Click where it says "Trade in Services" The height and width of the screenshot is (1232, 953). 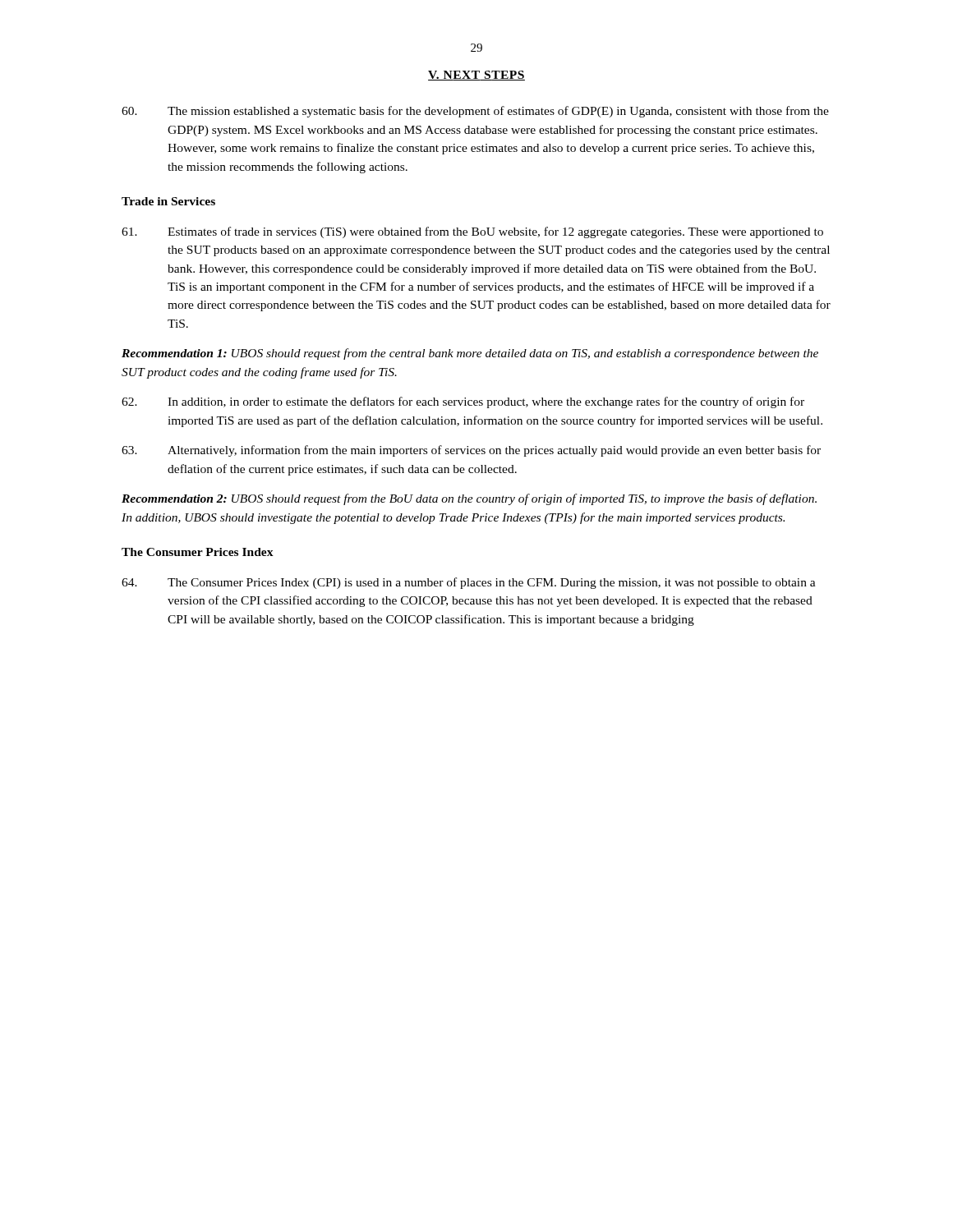coord(169,201)
